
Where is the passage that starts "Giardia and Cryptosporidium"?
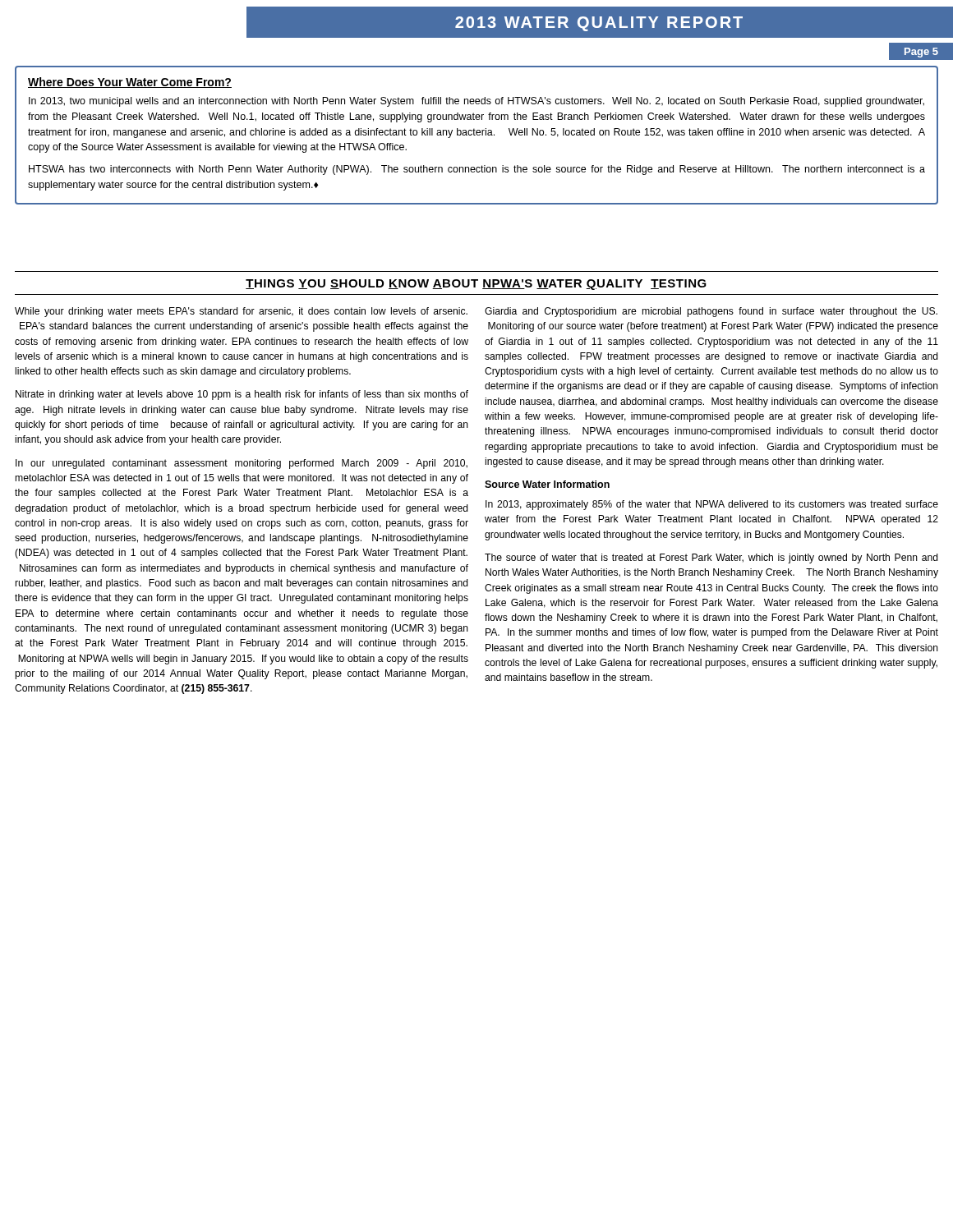[711, 386]
